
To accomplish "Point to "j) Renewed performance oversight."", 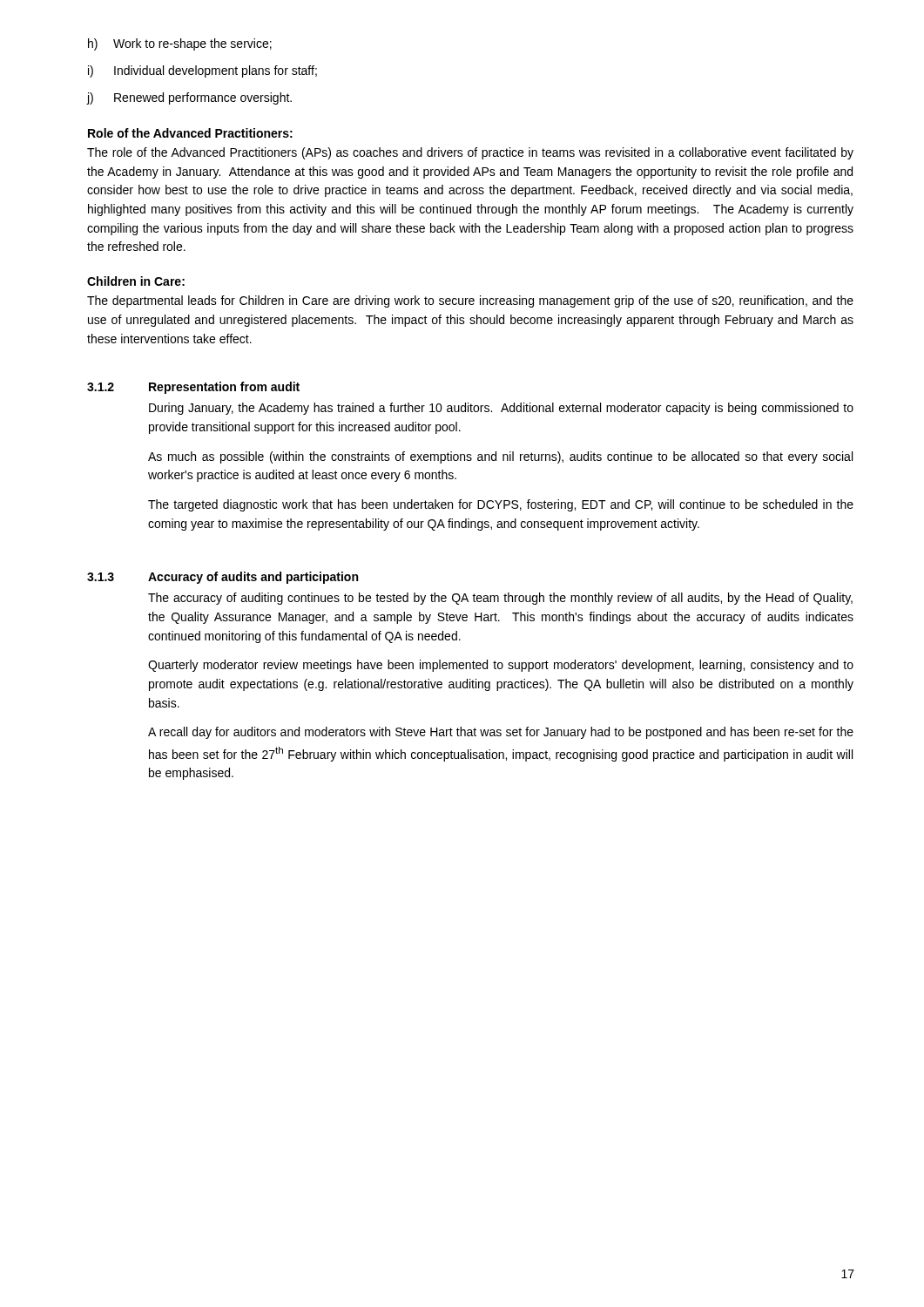I will (x=189, y=98).
